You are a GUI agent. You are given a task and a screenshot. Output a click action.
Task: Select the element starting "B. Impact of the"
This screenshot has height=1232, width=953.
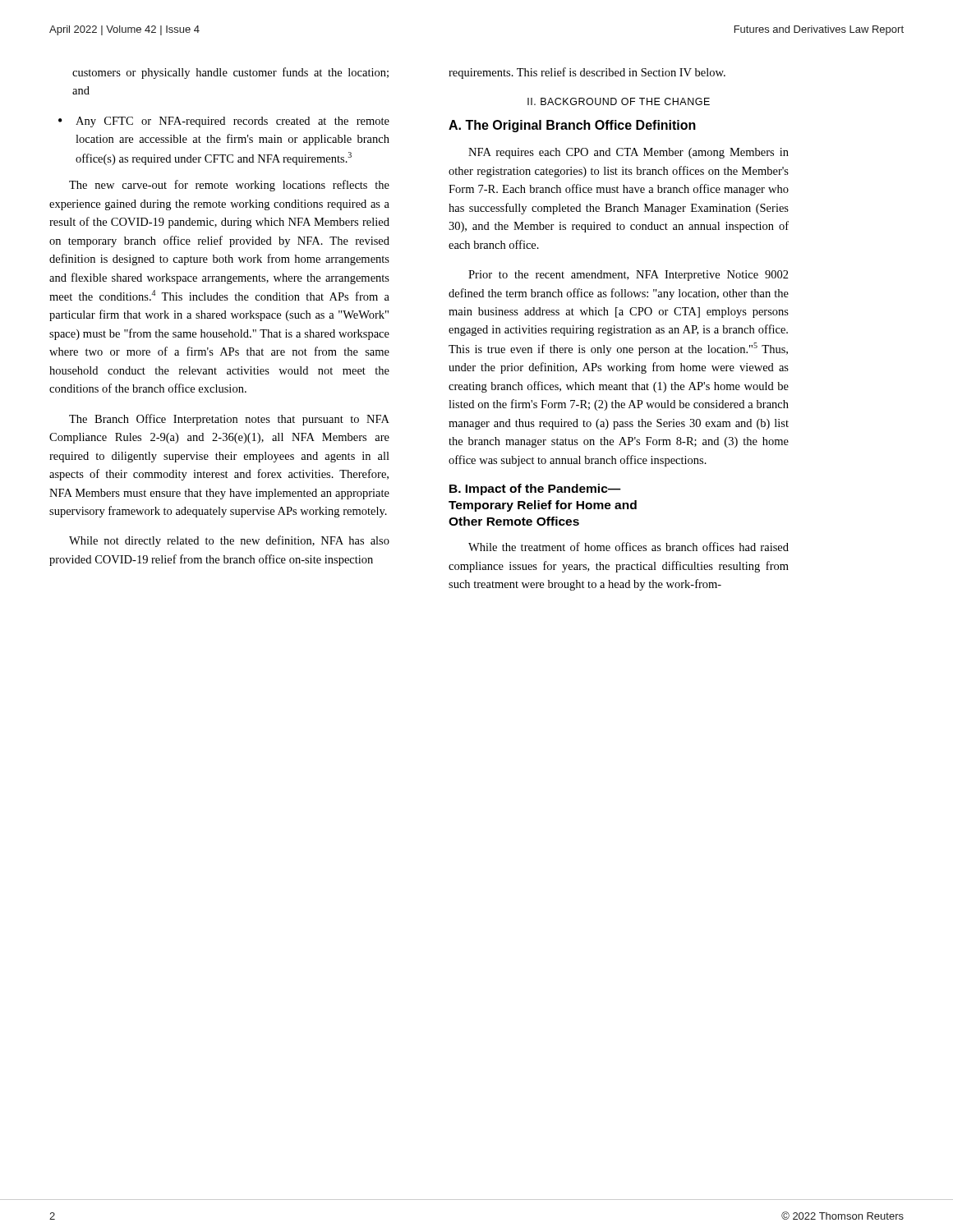(543, 505)
